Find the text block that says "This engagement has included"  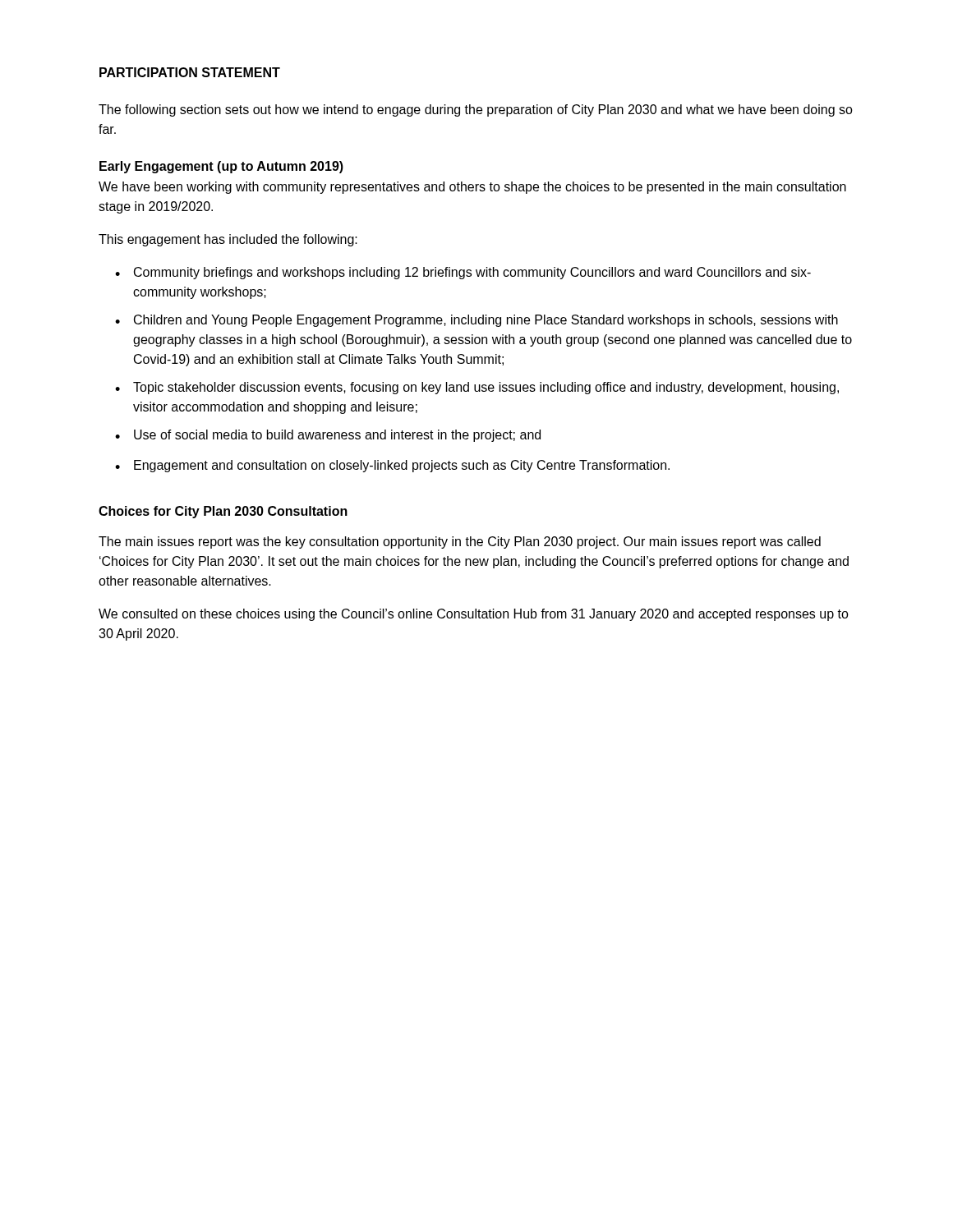pyautogui.click(x=228, y=239)
